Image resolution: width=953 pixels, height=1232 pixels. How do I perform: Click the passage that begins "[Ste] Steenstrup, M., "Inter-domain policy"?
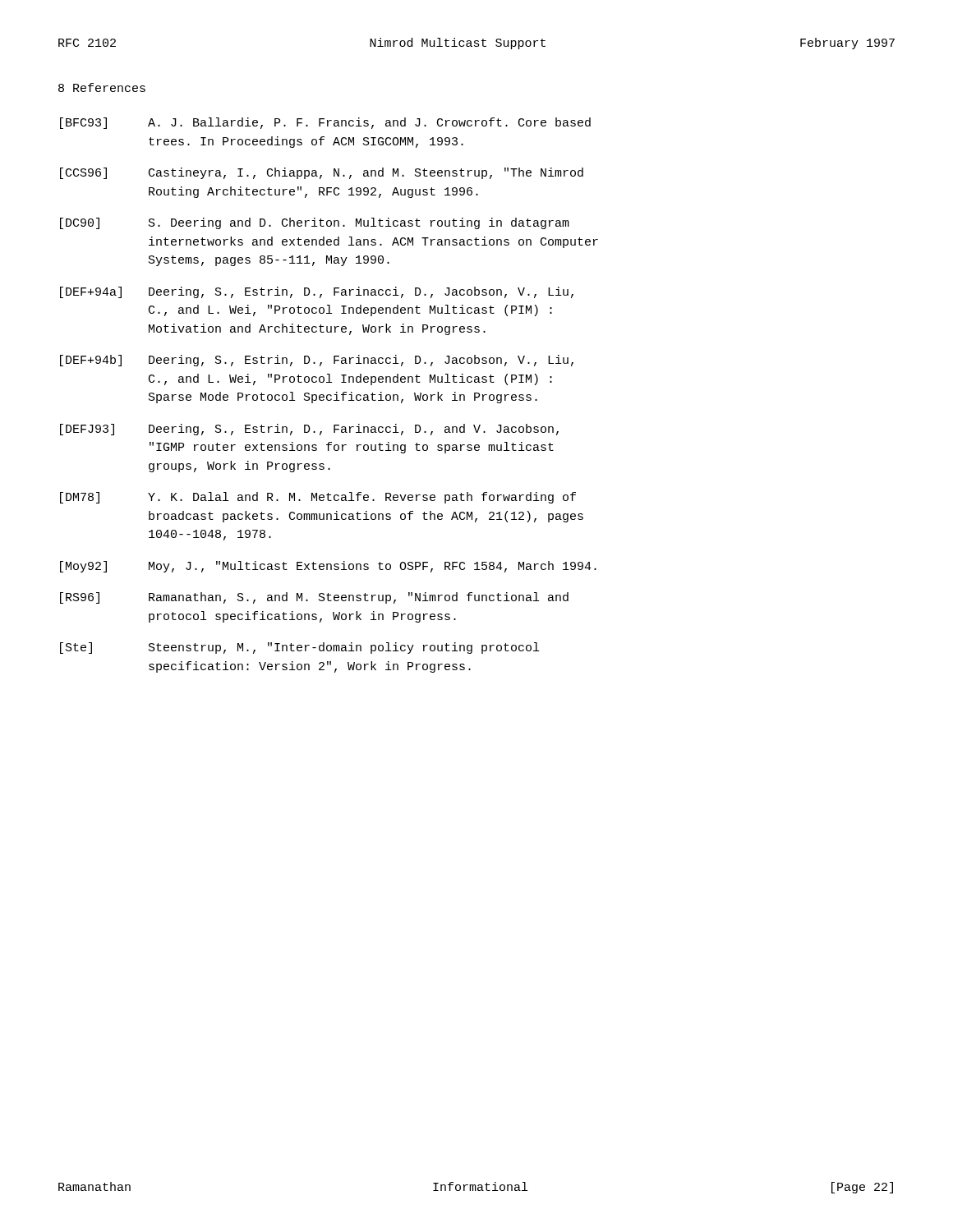[x=476, y=658]
